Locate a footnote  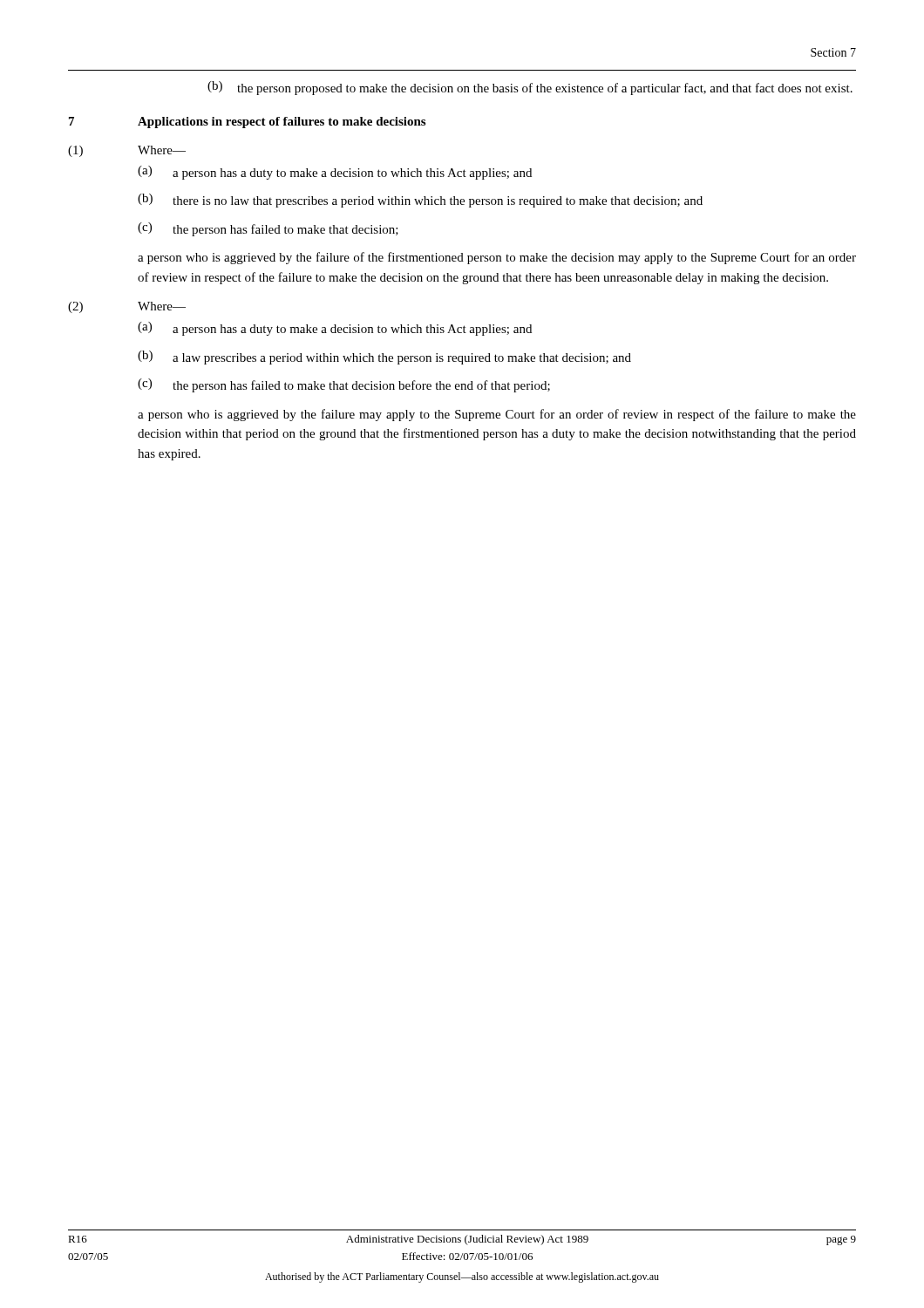coord(462,1277)
